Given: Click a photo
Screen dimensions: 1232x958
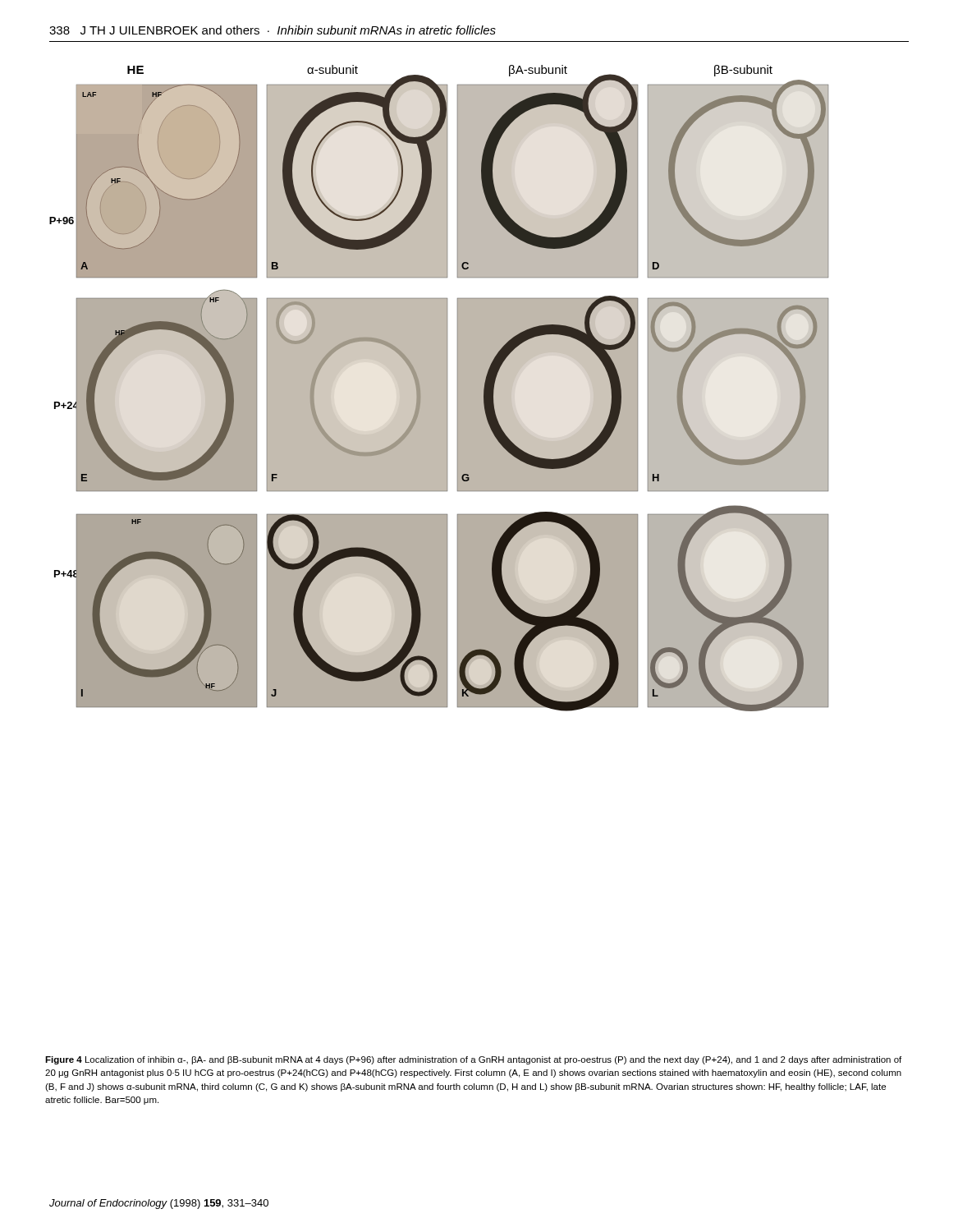Looking at the screenshot, I should (x=479, y=545).
